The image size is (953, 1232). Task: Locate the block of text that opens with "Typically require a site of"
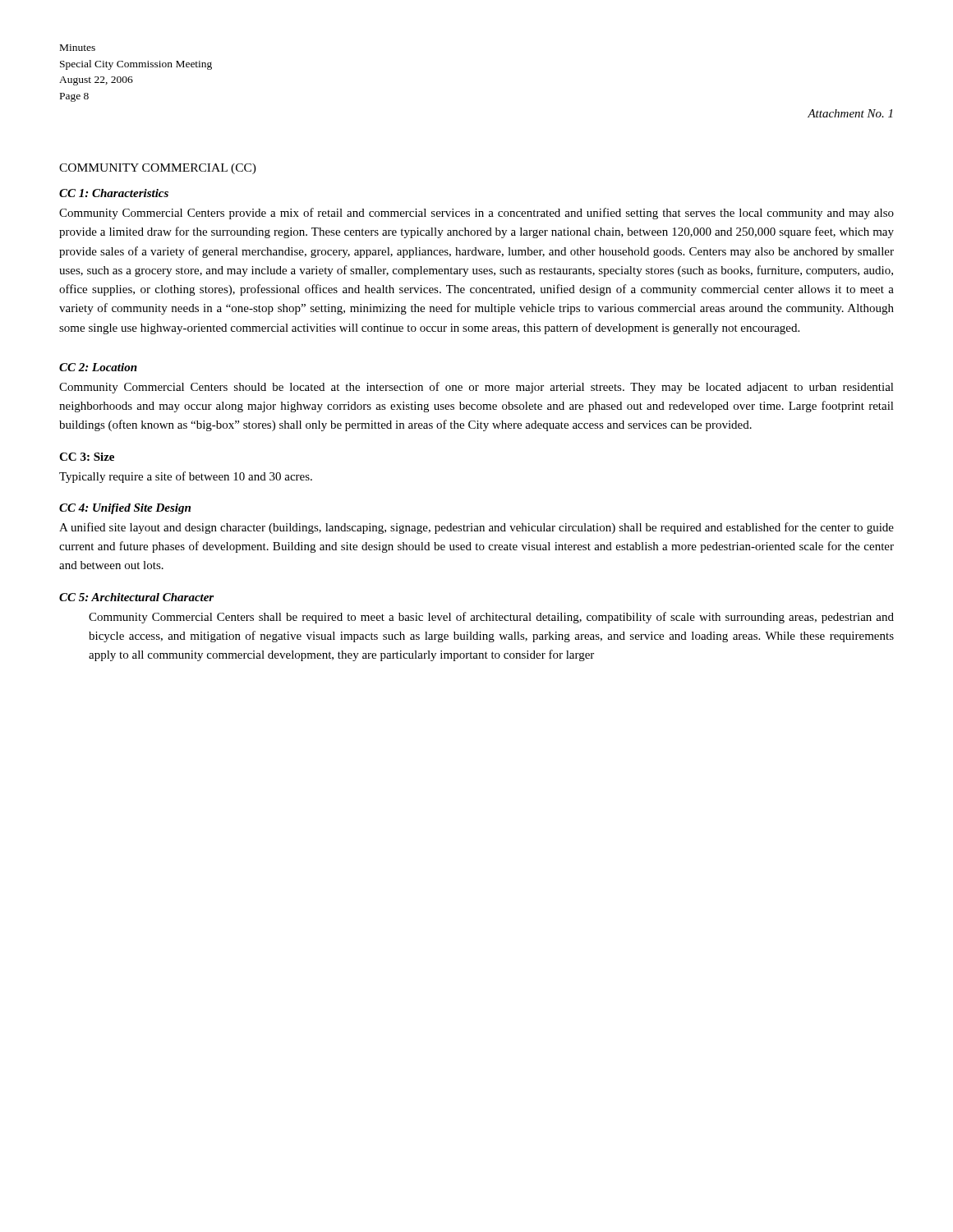186,477
